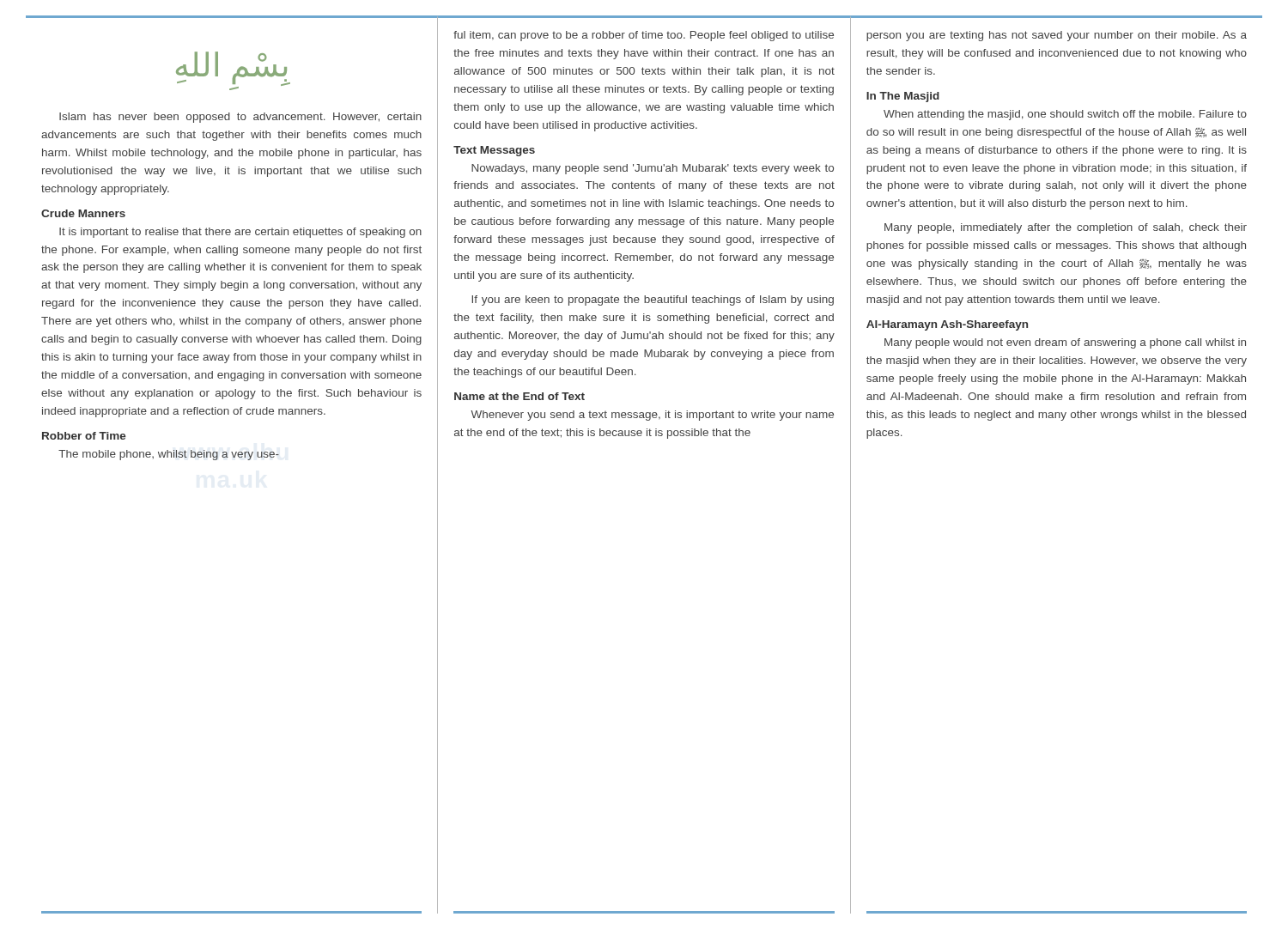This screenshot has height=929, width=1288.
Task: Select the logo
Action: [232, 66]
